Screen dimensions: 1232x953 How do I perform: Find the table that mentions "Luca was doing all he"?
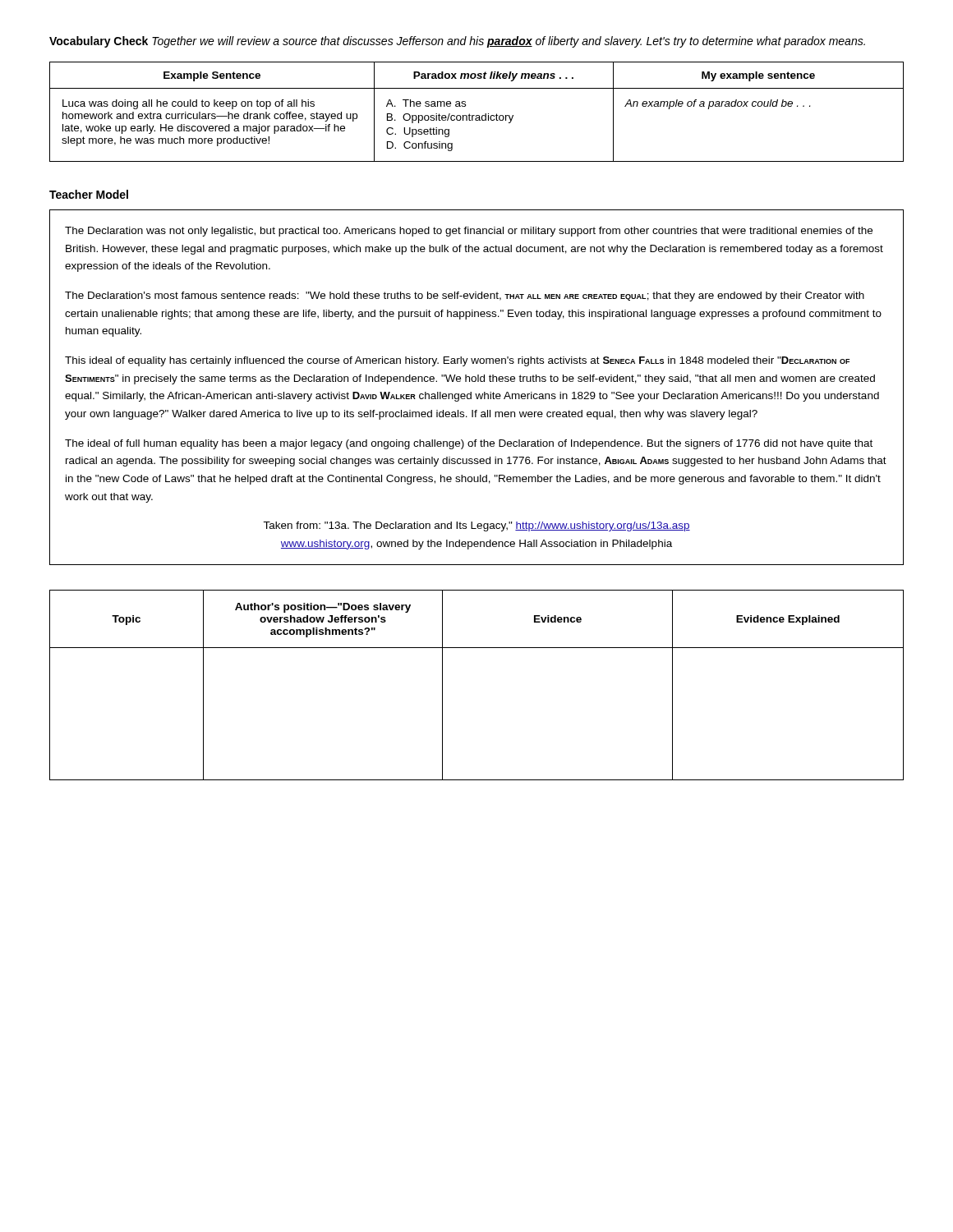476,112
